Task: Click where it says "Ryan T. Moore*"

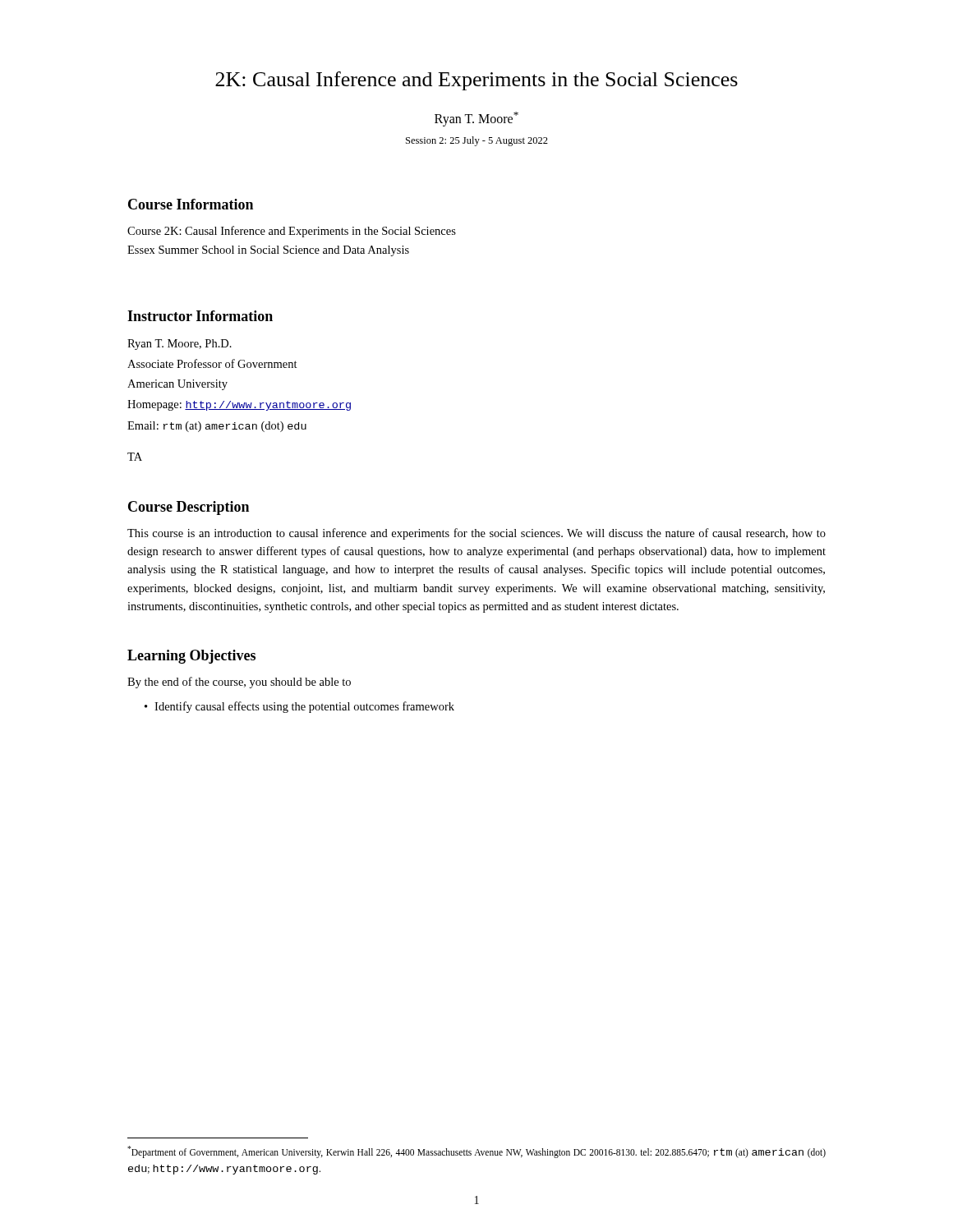Action: (476, 117)
